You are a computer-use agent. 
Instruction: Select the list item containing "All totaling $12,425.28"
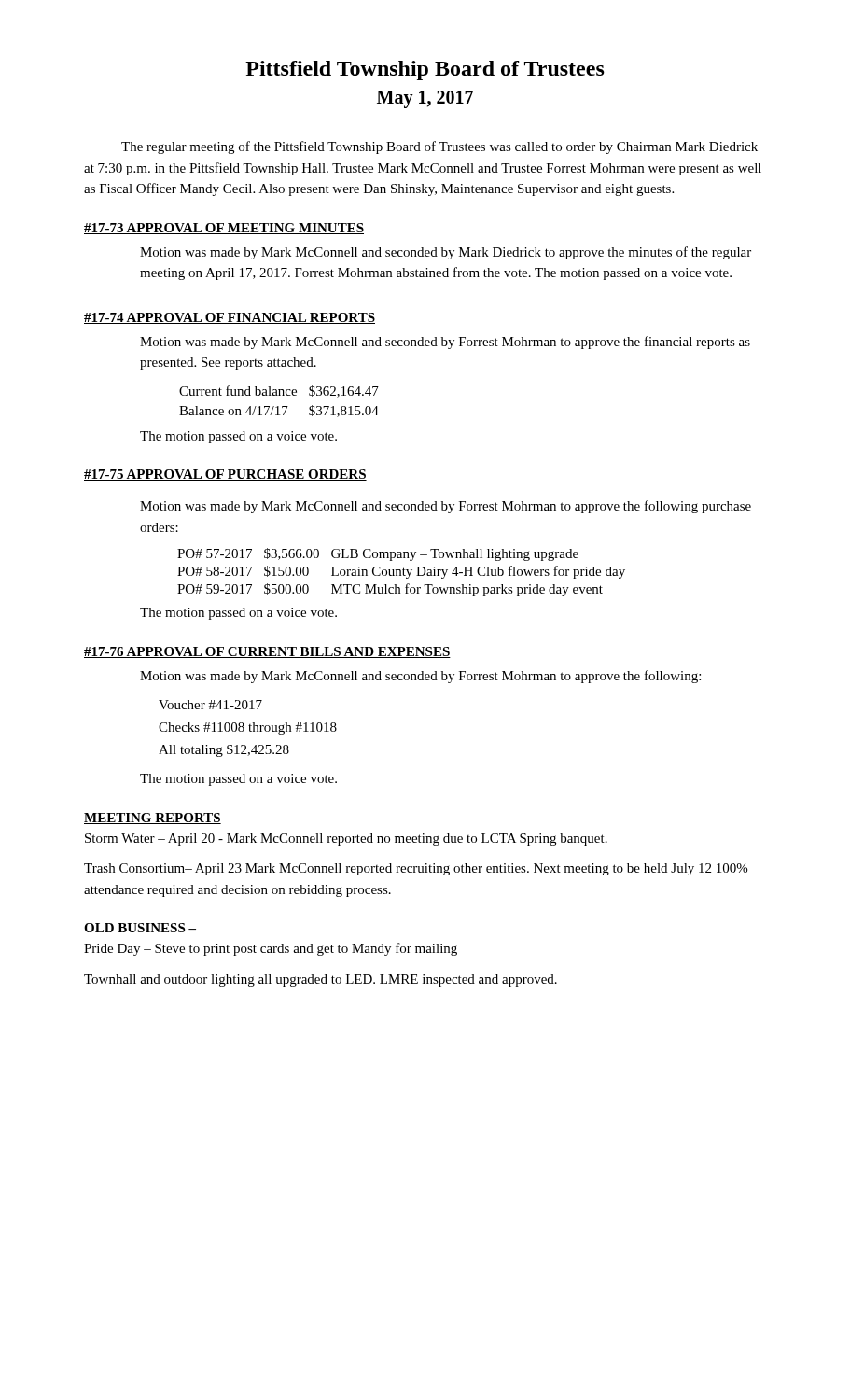(224, 749)
